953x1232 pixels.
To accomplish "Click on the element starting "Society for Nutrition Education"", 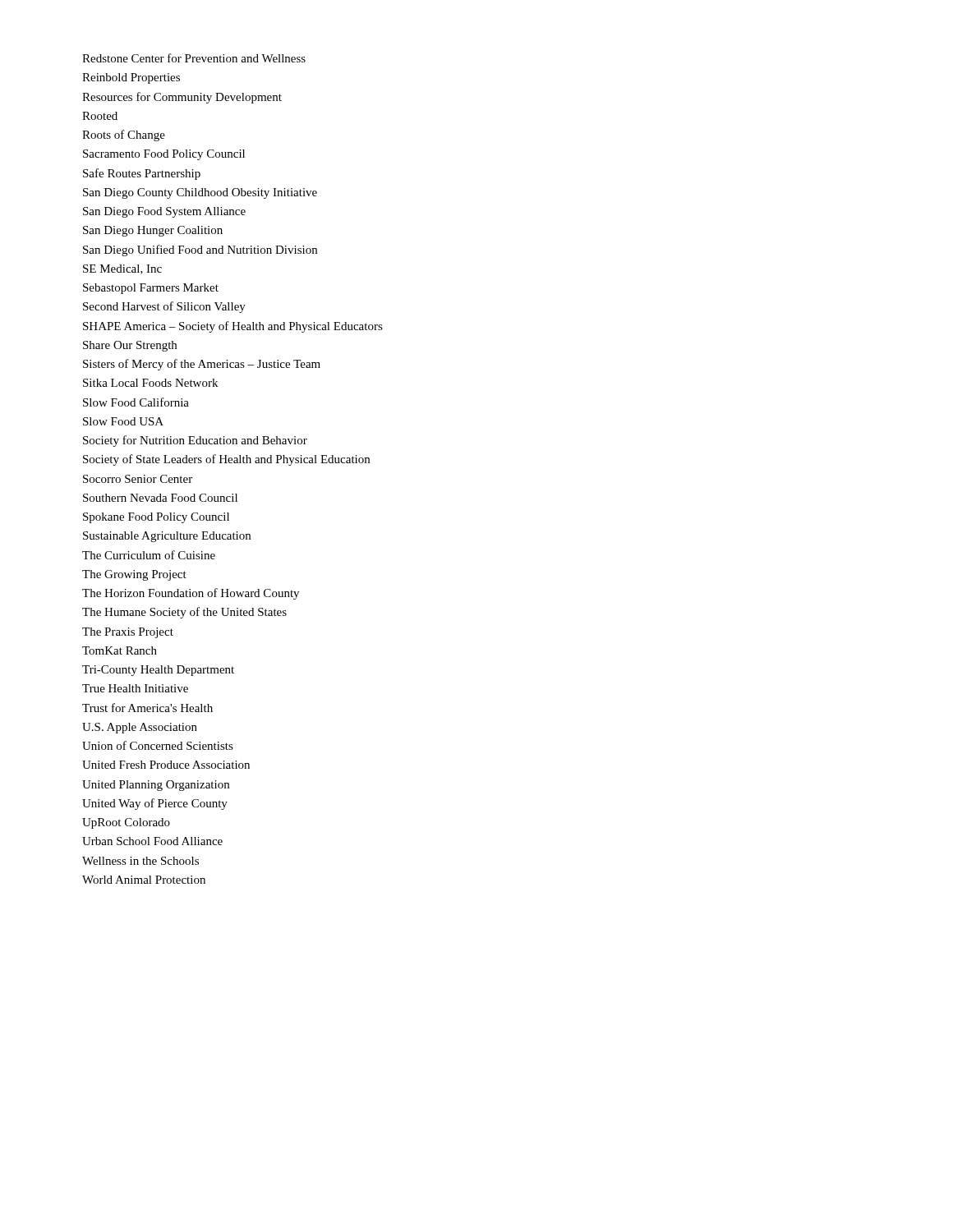I will 195,441.
